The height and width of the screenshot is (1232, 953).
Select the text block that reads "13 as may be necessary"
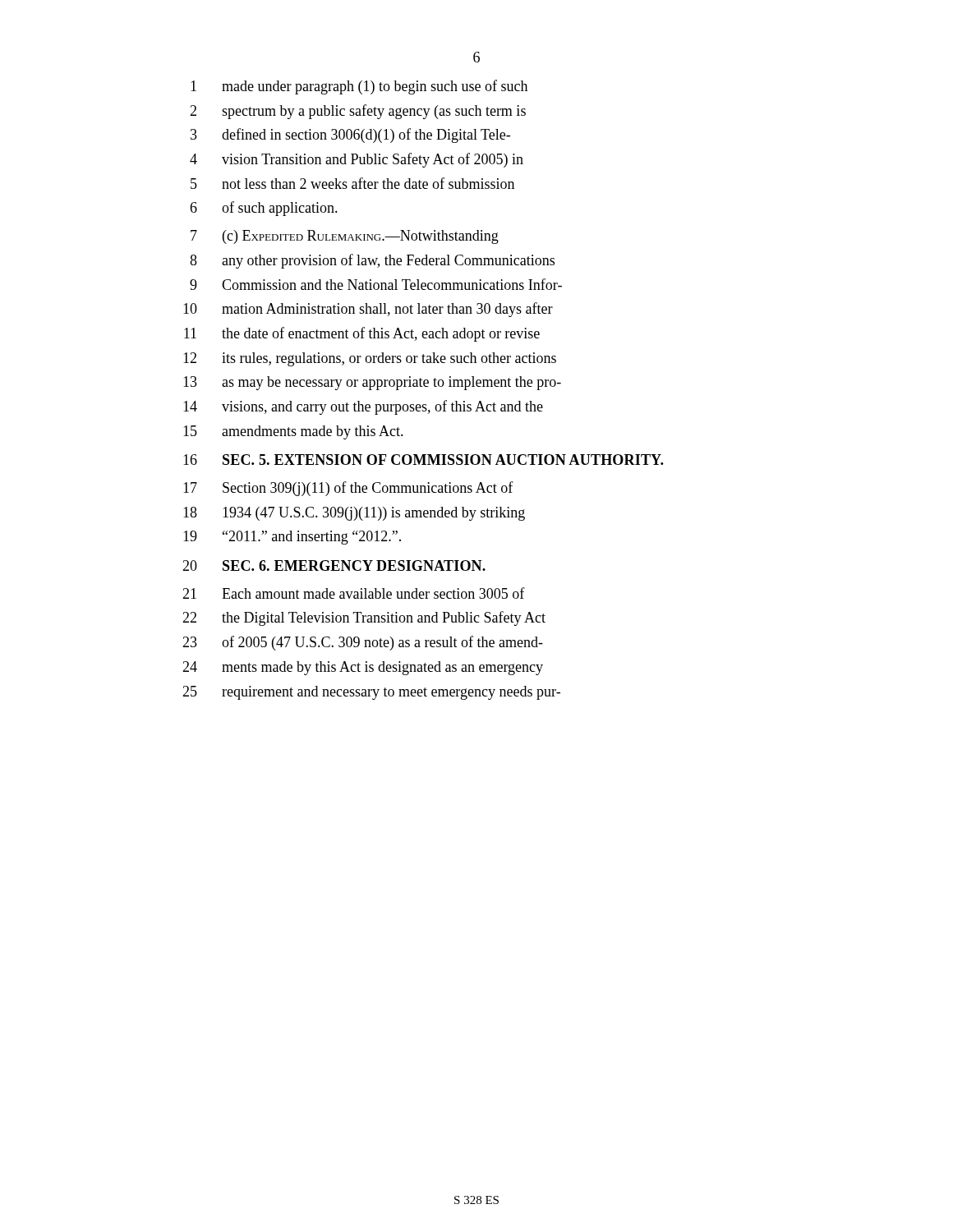click(493, 383)
